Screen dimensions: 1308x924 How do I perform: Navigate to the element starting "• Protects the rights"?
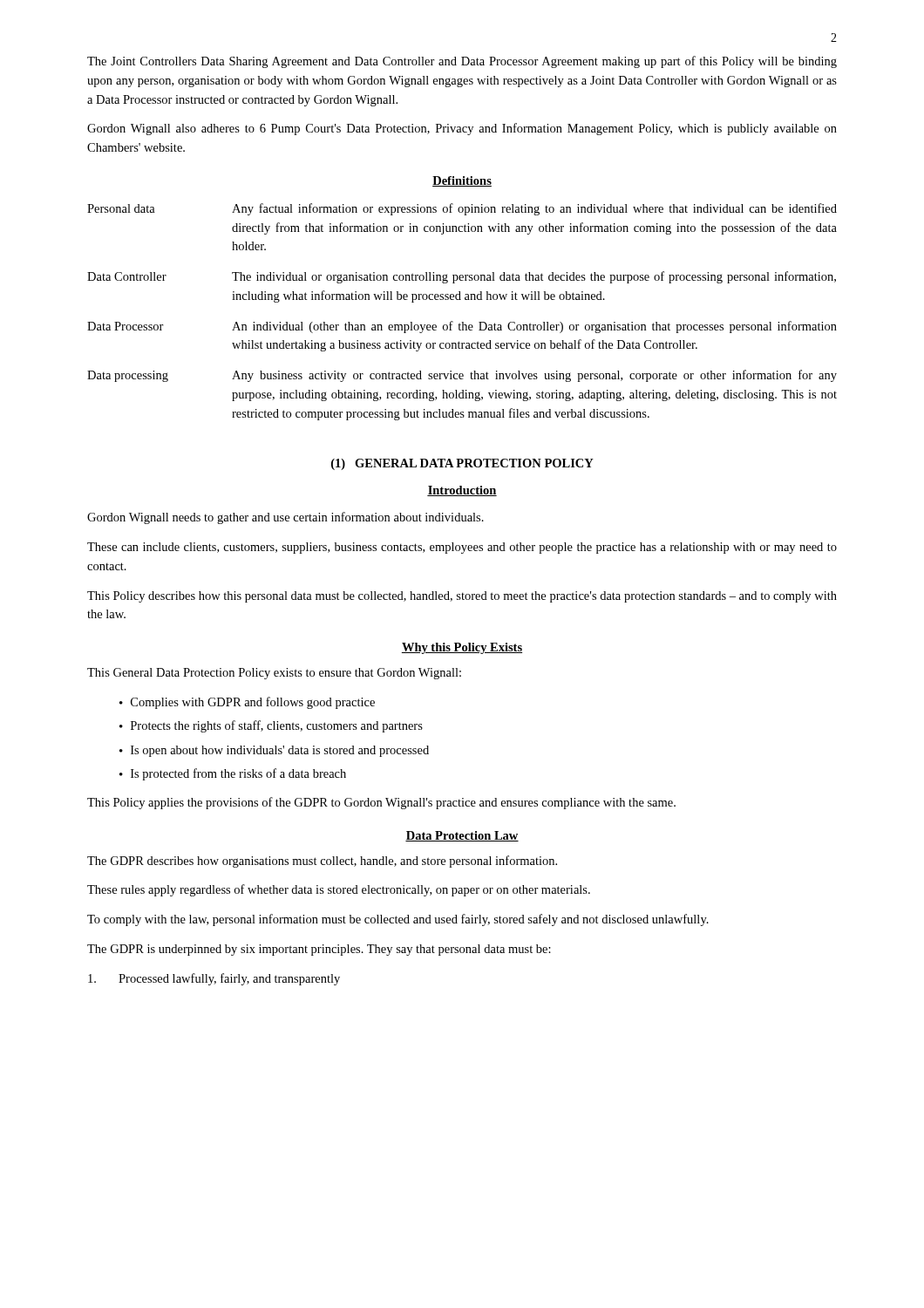(x=271, y=727)
